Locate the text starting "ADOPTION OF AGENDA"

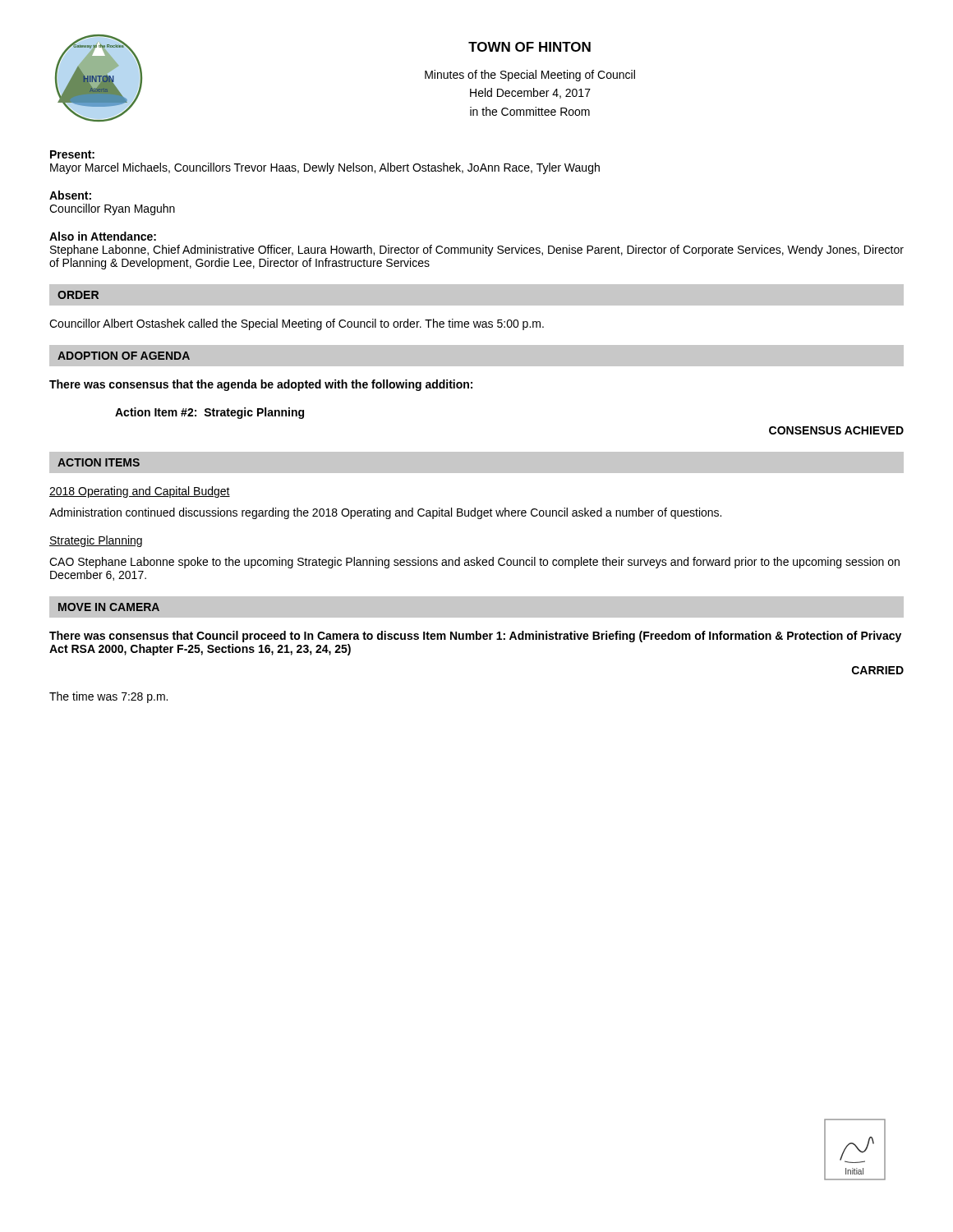[x=124, y=356]
